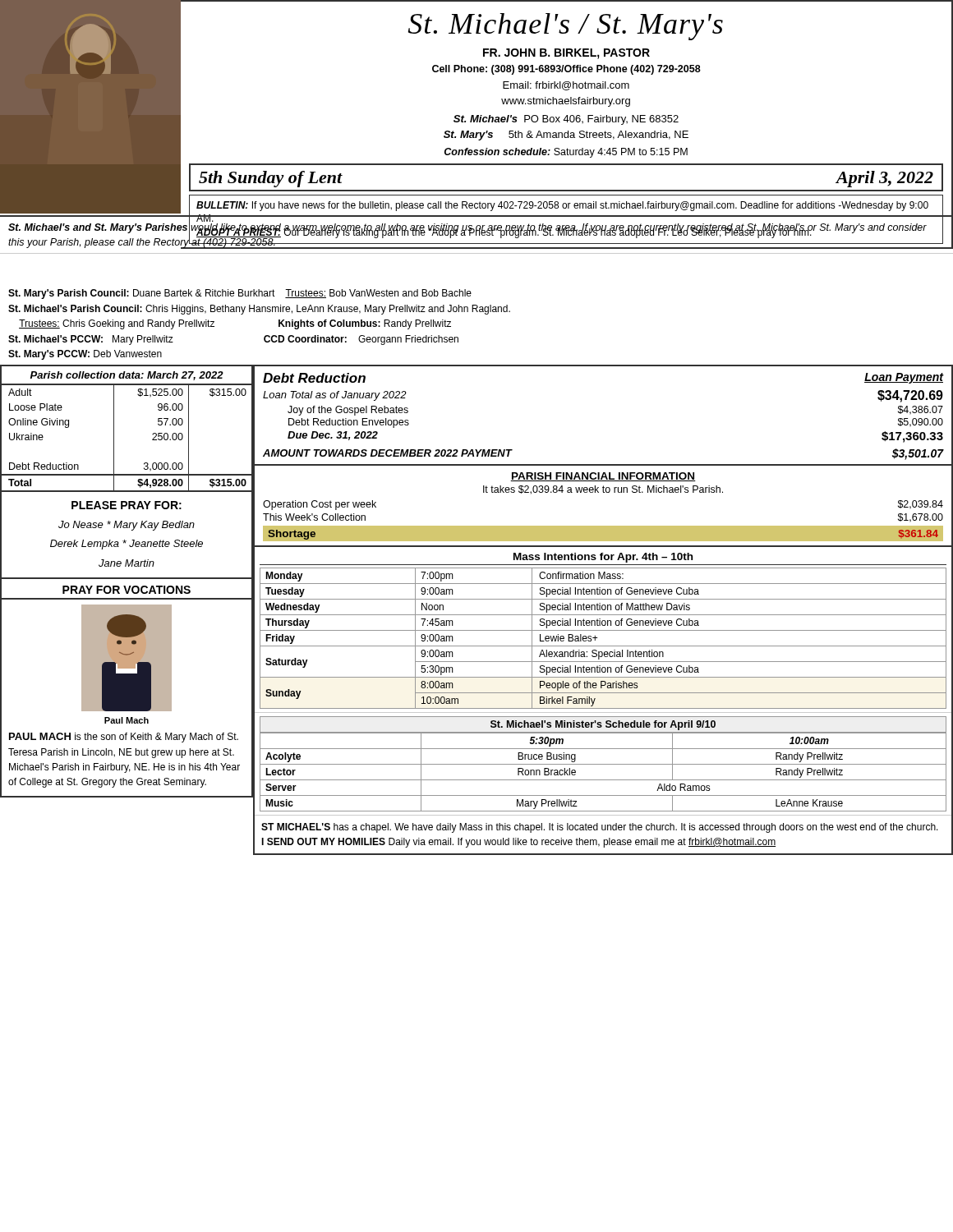Find the text starting "Paul Mach PAUL MACH is the"

127,697
